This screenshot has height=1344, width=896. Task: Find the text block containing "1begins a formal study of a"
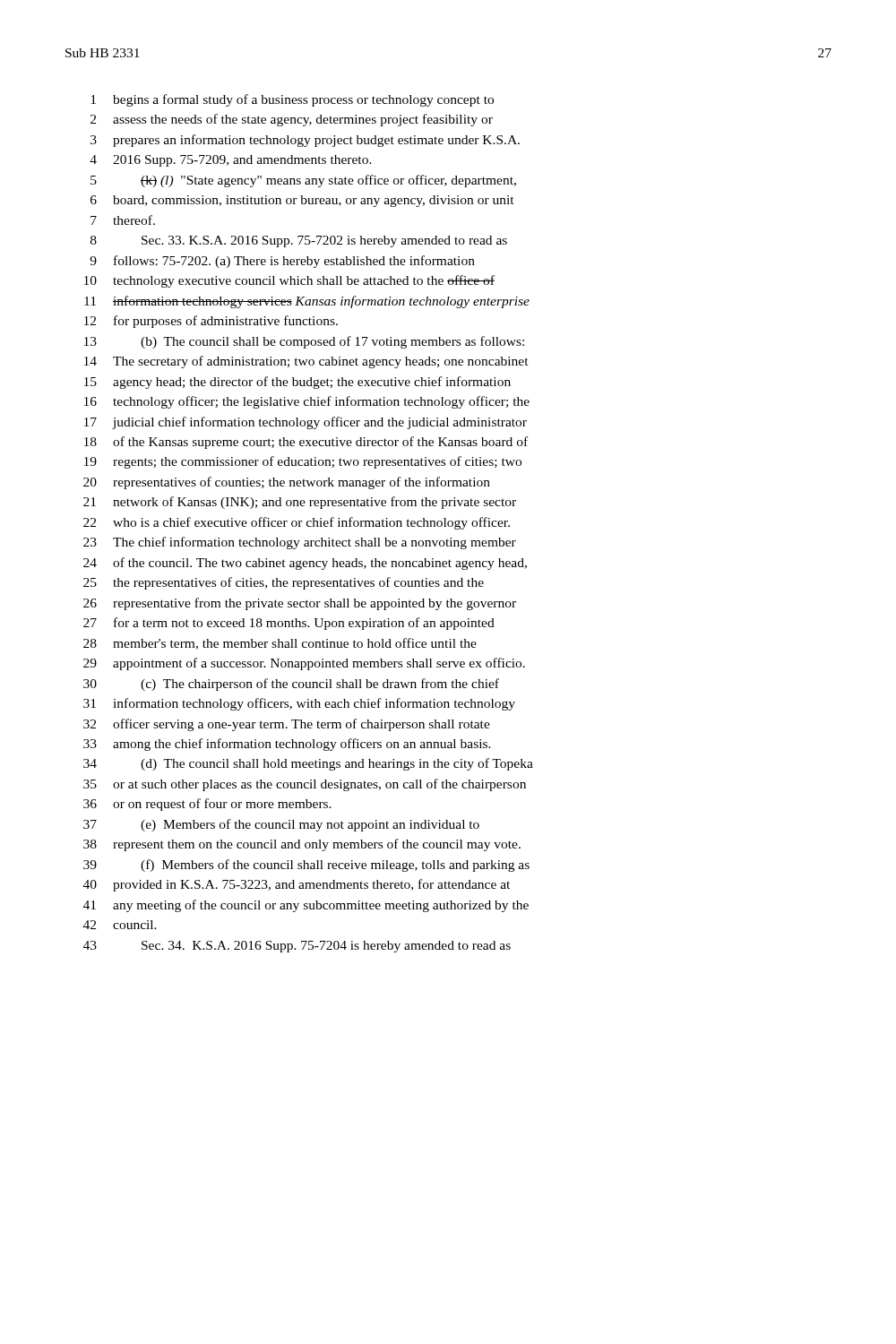[448, 130]
